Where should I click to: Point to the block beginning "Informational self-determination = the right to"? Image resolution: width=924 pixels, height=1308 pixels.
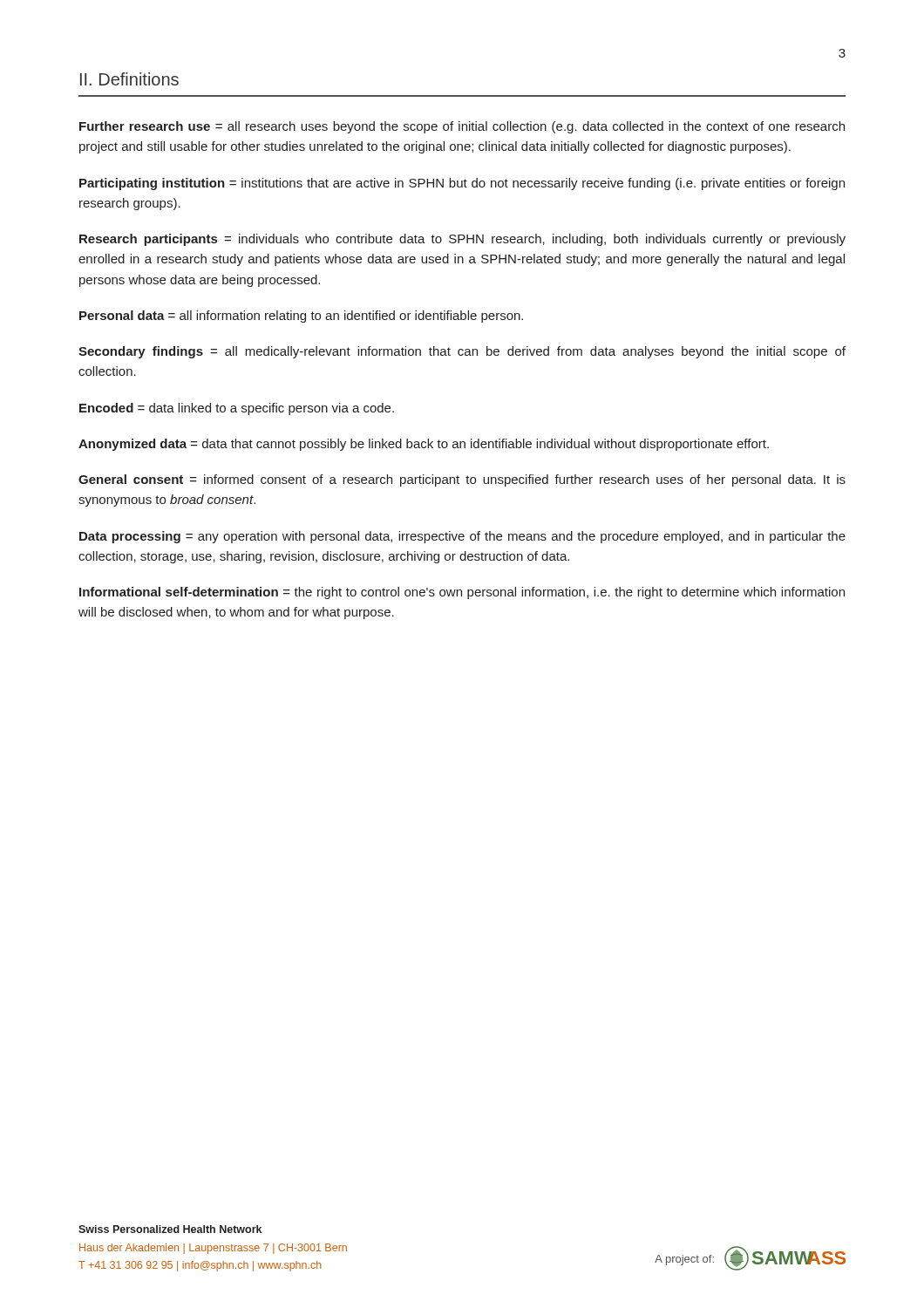coord(462,602)
